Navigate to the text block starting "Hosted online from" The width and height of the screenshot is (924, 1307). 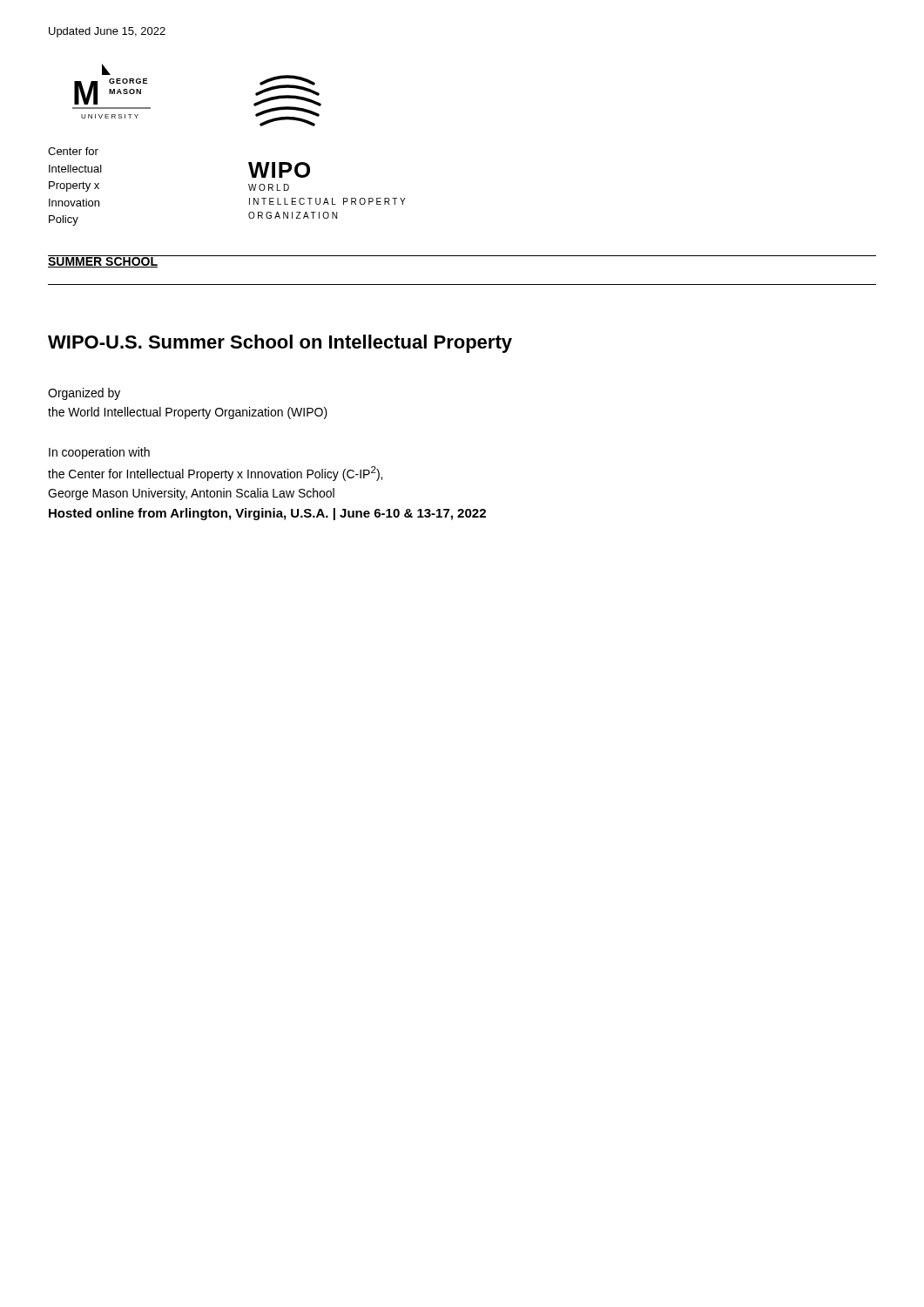[267, 513]
